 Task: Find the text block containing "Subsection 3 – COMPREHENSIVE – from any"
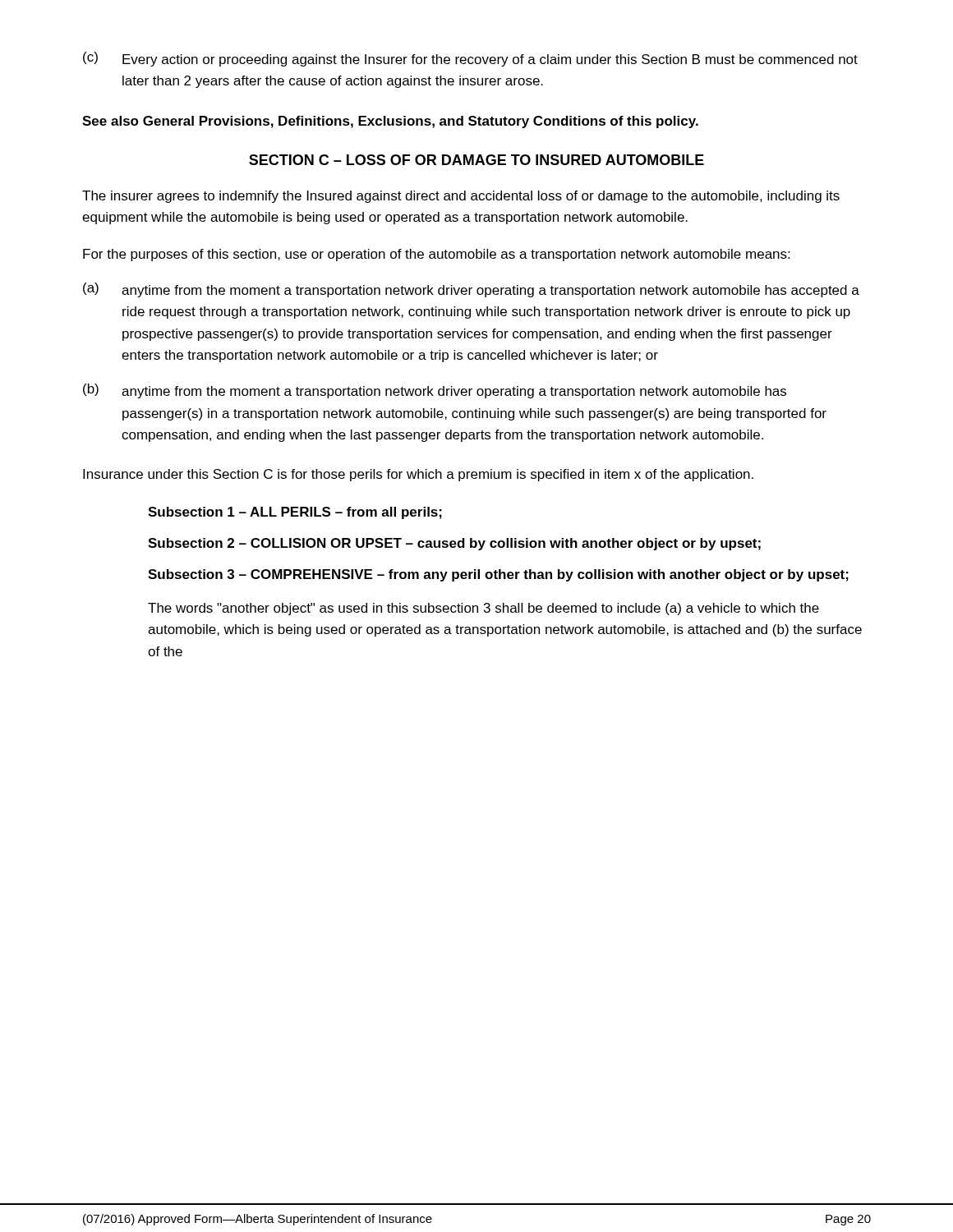(x=499, y=574)
